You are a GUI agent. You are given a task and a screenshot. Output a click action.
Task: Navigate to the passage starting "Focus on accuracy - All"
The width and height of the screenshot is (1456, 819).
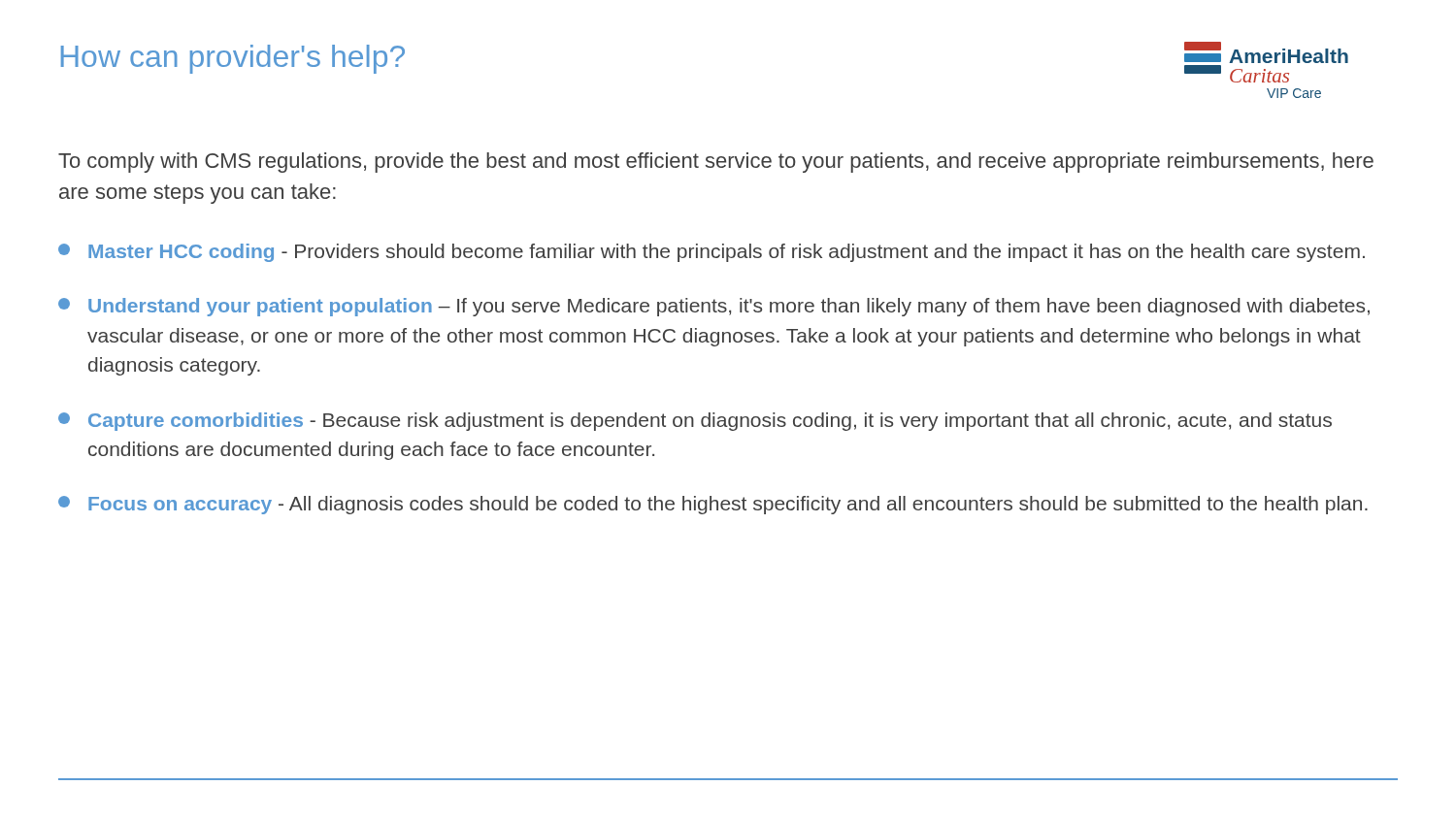tap(728, 504)
